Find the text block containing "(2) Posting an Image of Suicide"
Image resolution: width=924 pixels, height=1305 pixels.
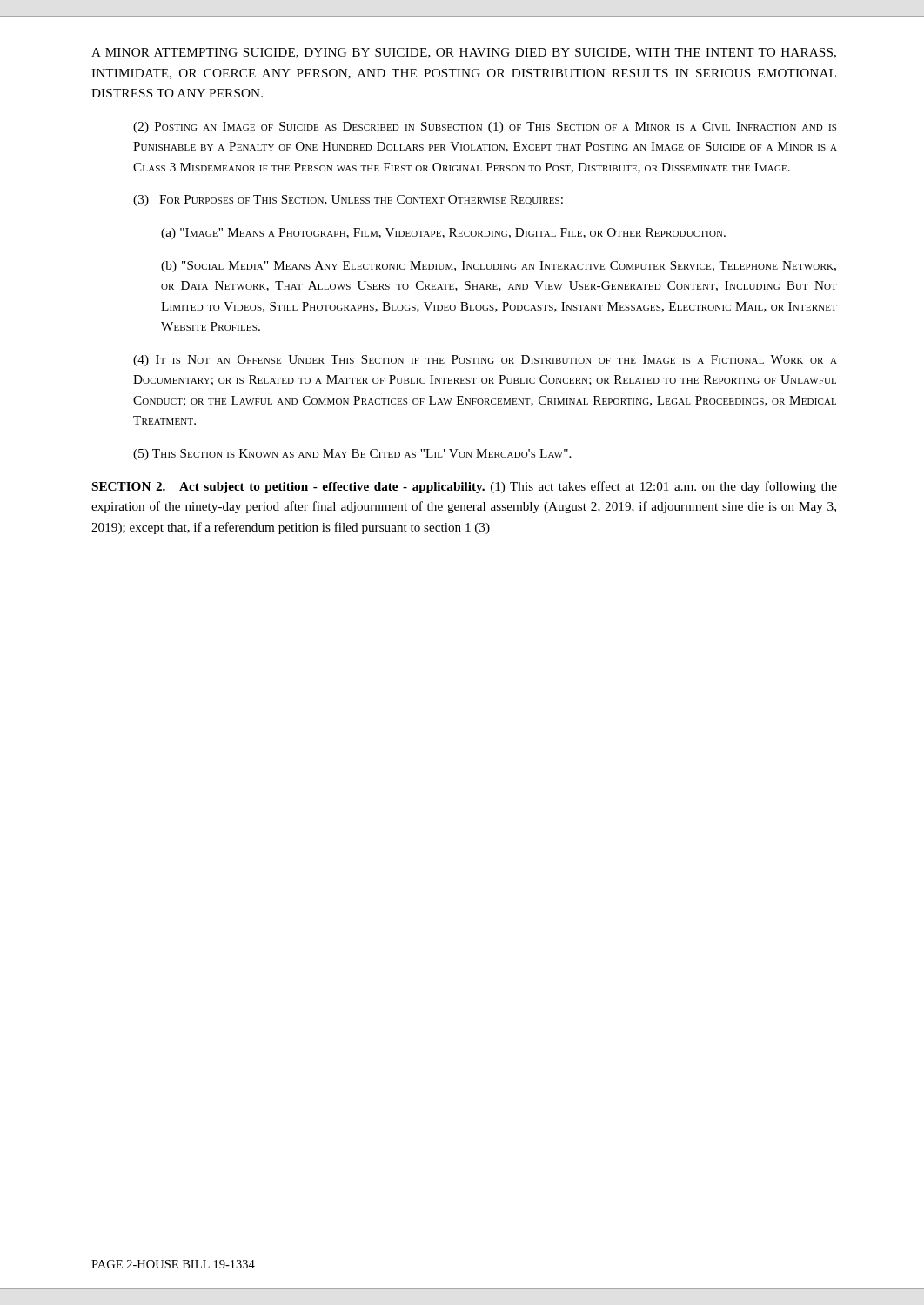tap(485, 146)
